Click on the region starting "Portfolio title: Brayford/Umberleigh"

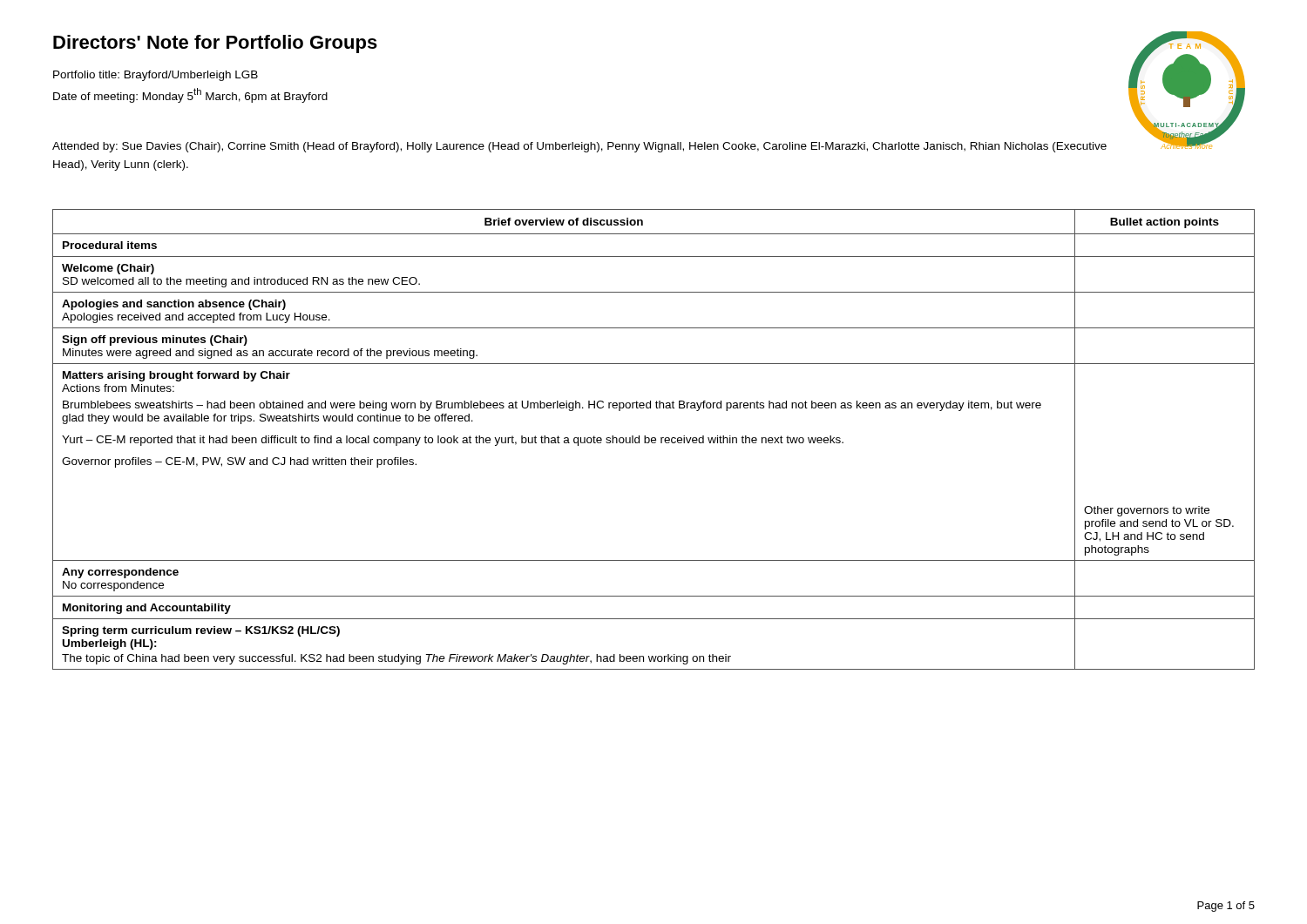[190, 85]
